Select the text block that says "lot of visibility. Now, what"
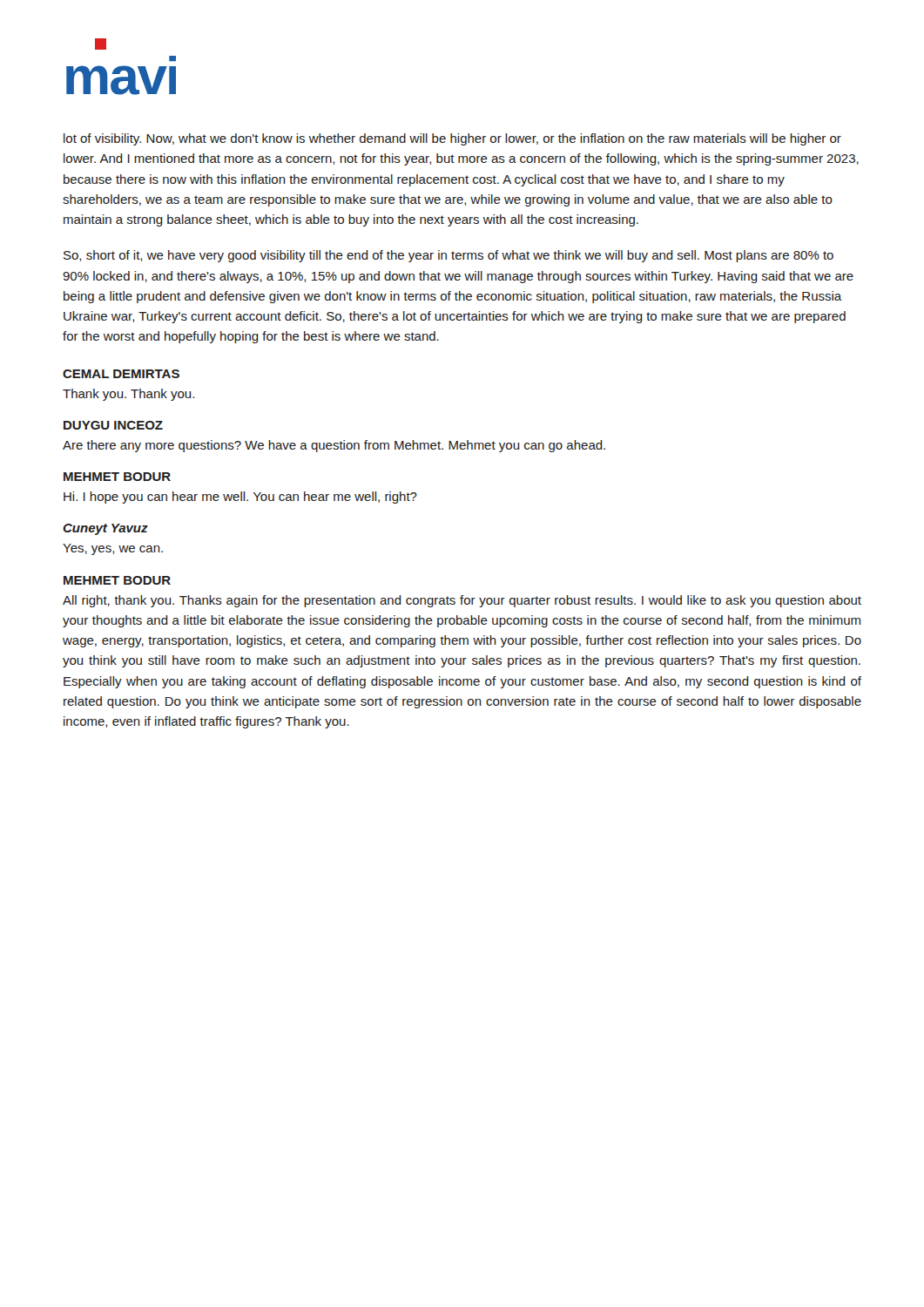The image size is (924, 1307). (462, 179)
